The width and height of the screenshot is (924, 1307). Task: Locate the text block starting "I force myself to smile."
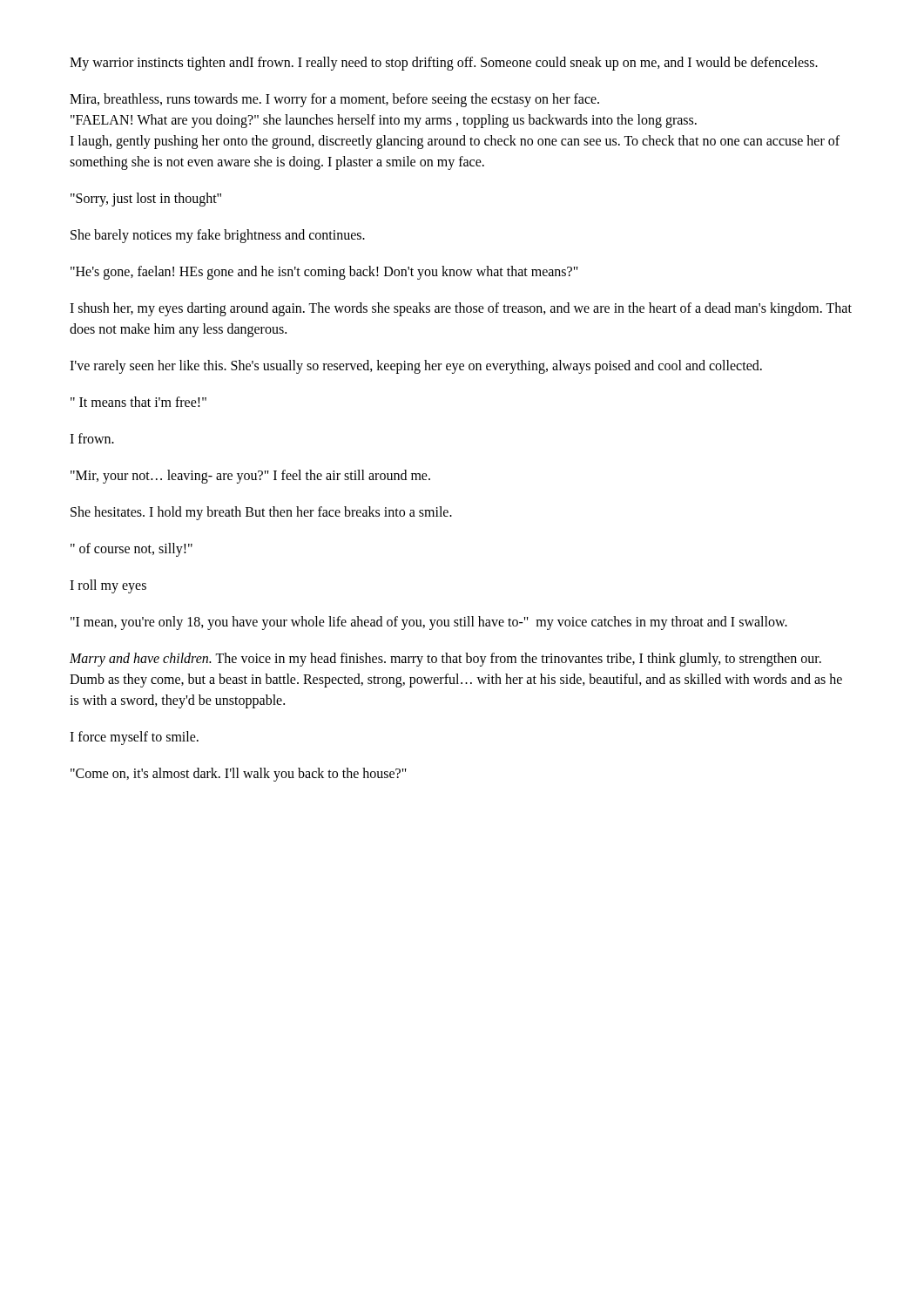coord(134,737)
